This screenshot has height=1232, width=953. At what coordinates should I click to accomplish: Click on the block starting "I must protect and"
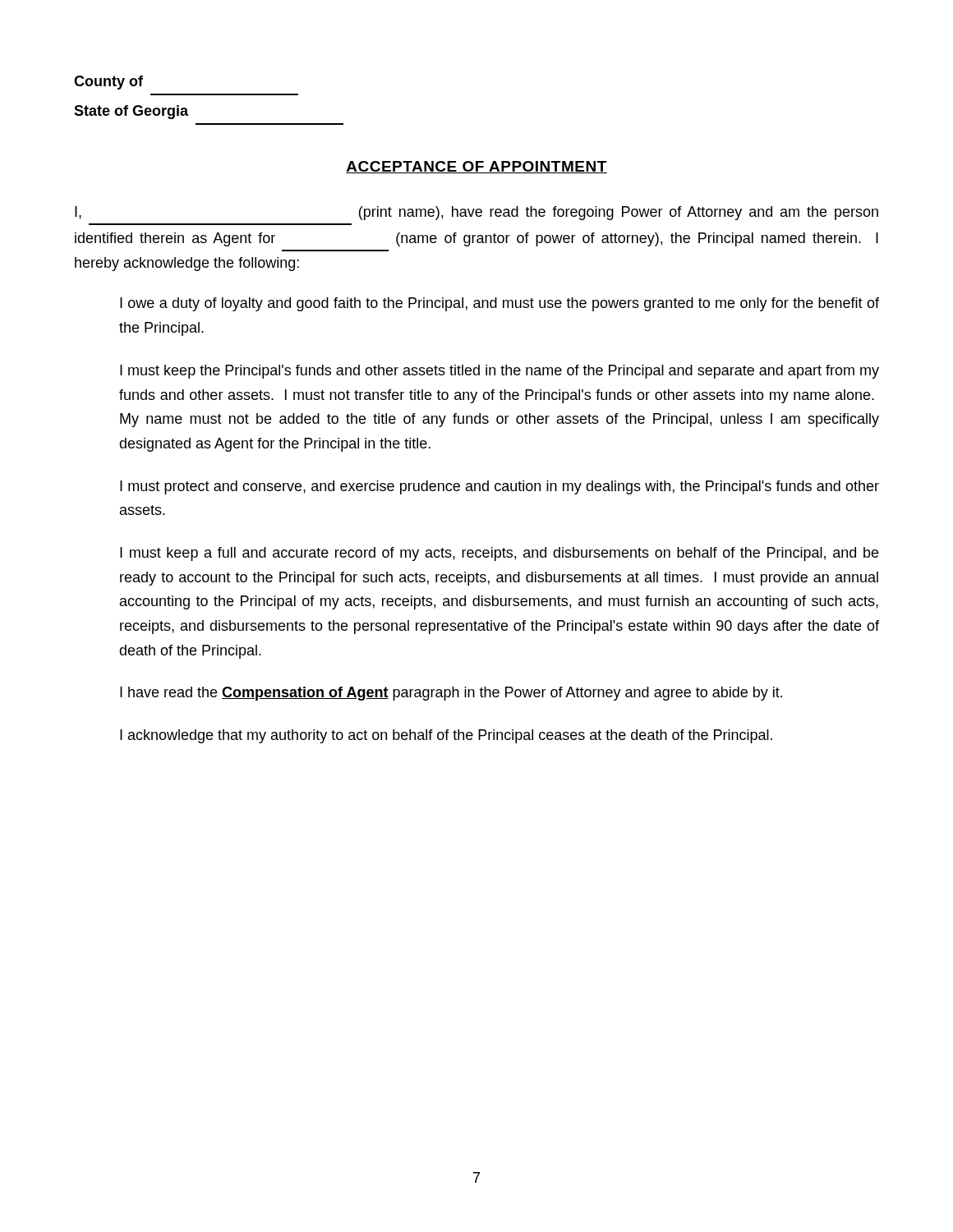(x=499, y=498)
